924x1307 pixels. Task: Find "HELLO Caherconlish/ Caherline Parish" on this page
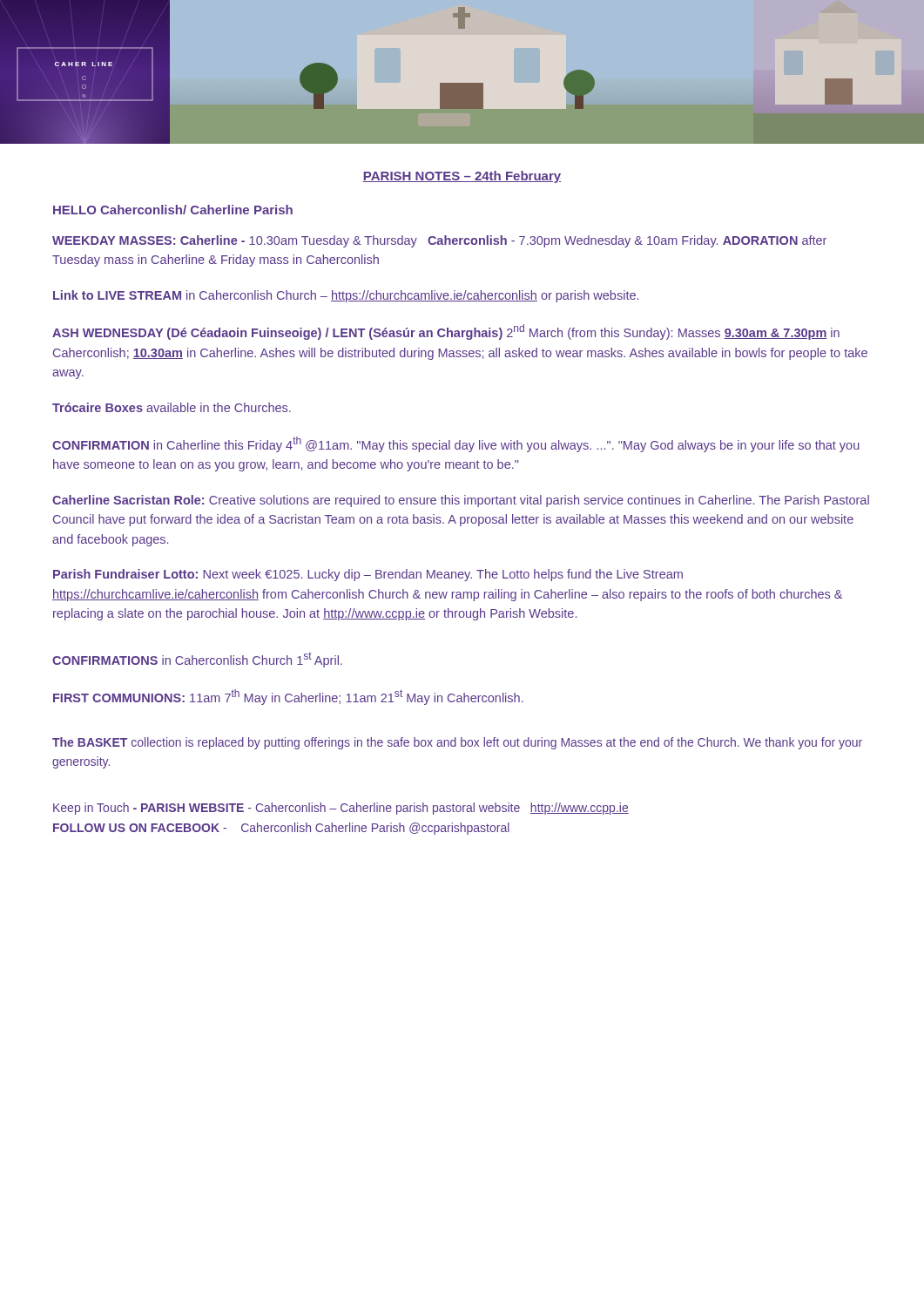pos(173,210)
